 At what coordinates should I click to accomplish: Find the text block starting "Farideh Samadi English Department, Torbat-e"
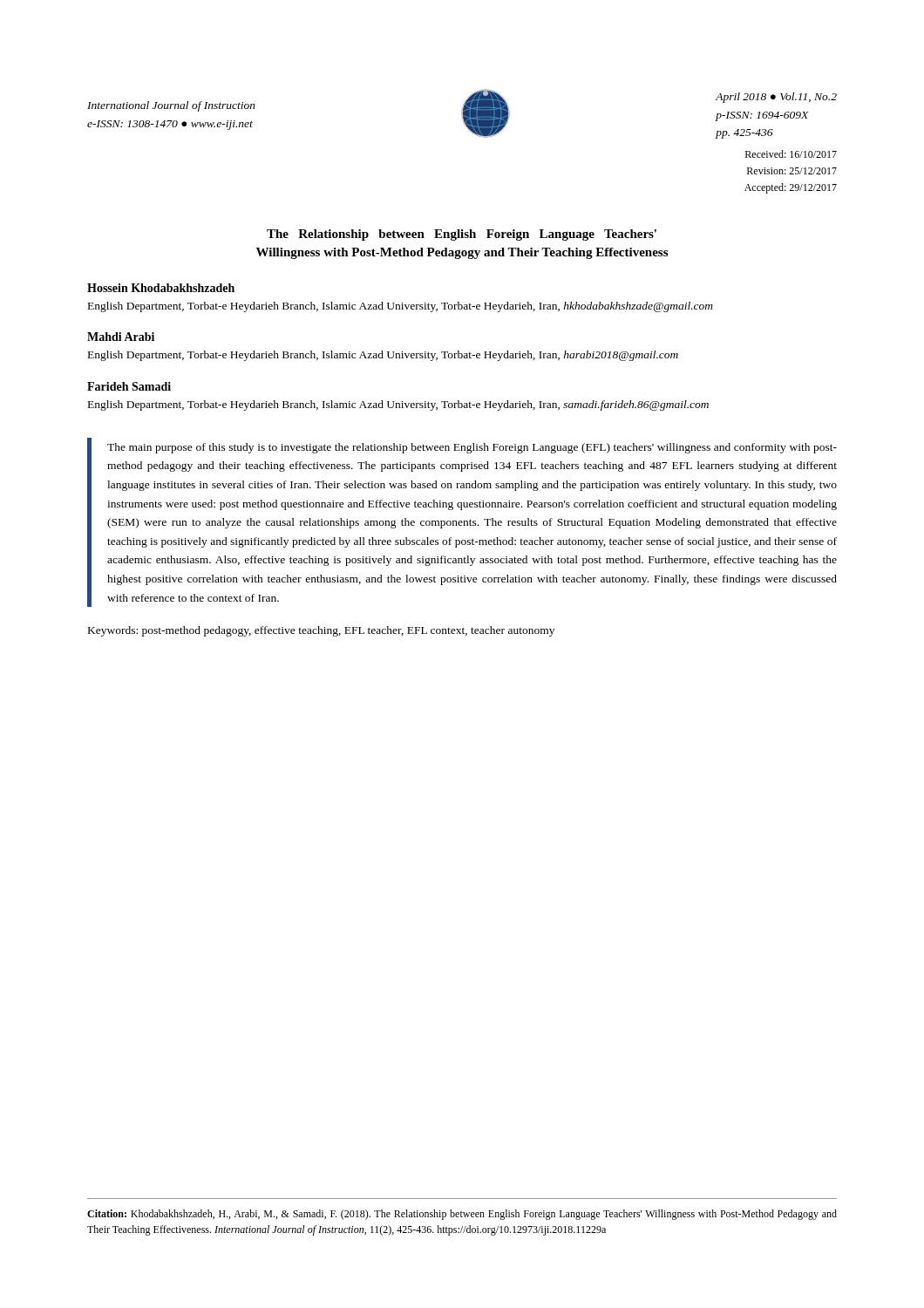[x=462, y=397]
